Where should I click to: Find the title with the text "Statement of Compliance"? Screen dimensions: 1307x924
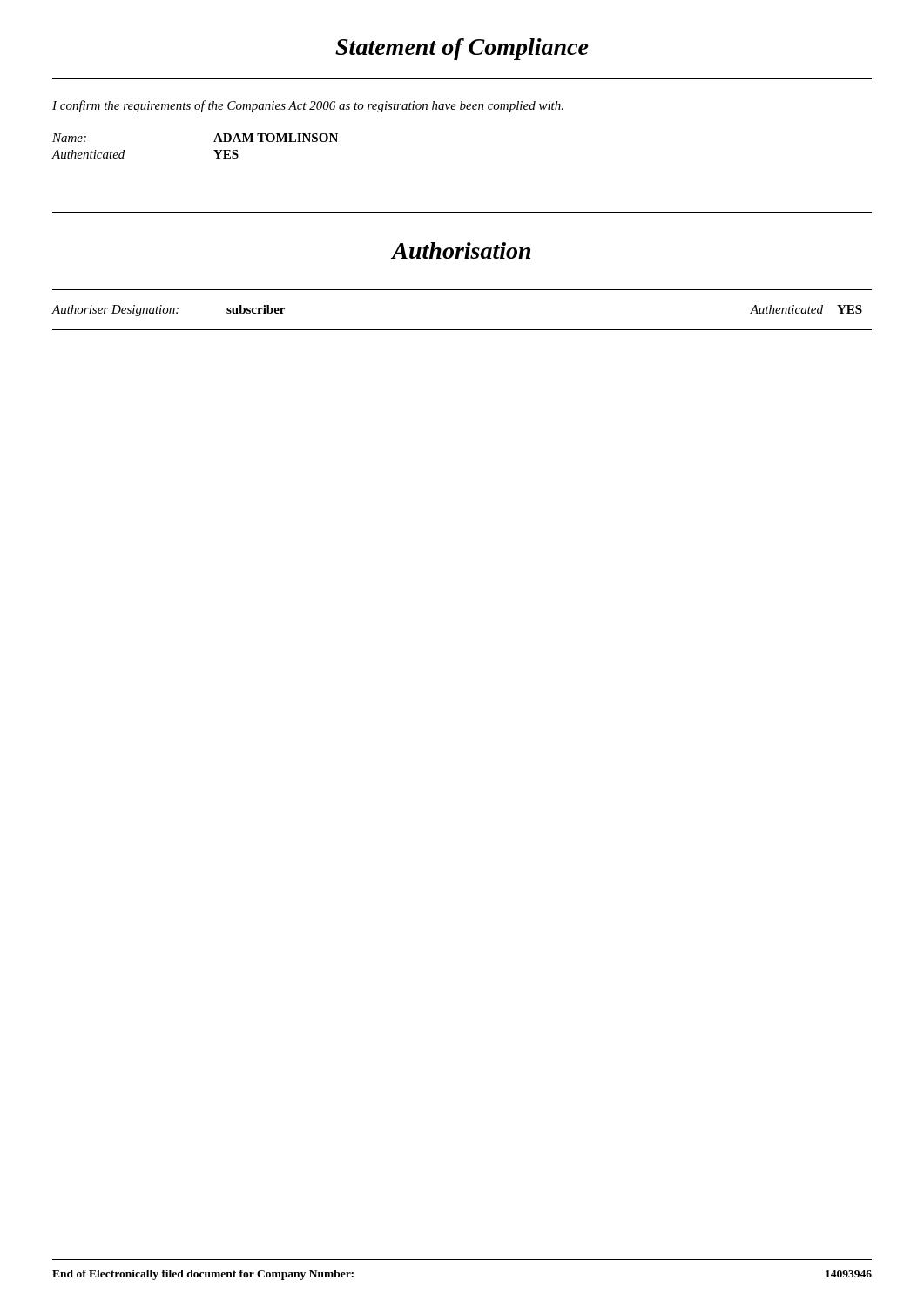pos(462,47)
